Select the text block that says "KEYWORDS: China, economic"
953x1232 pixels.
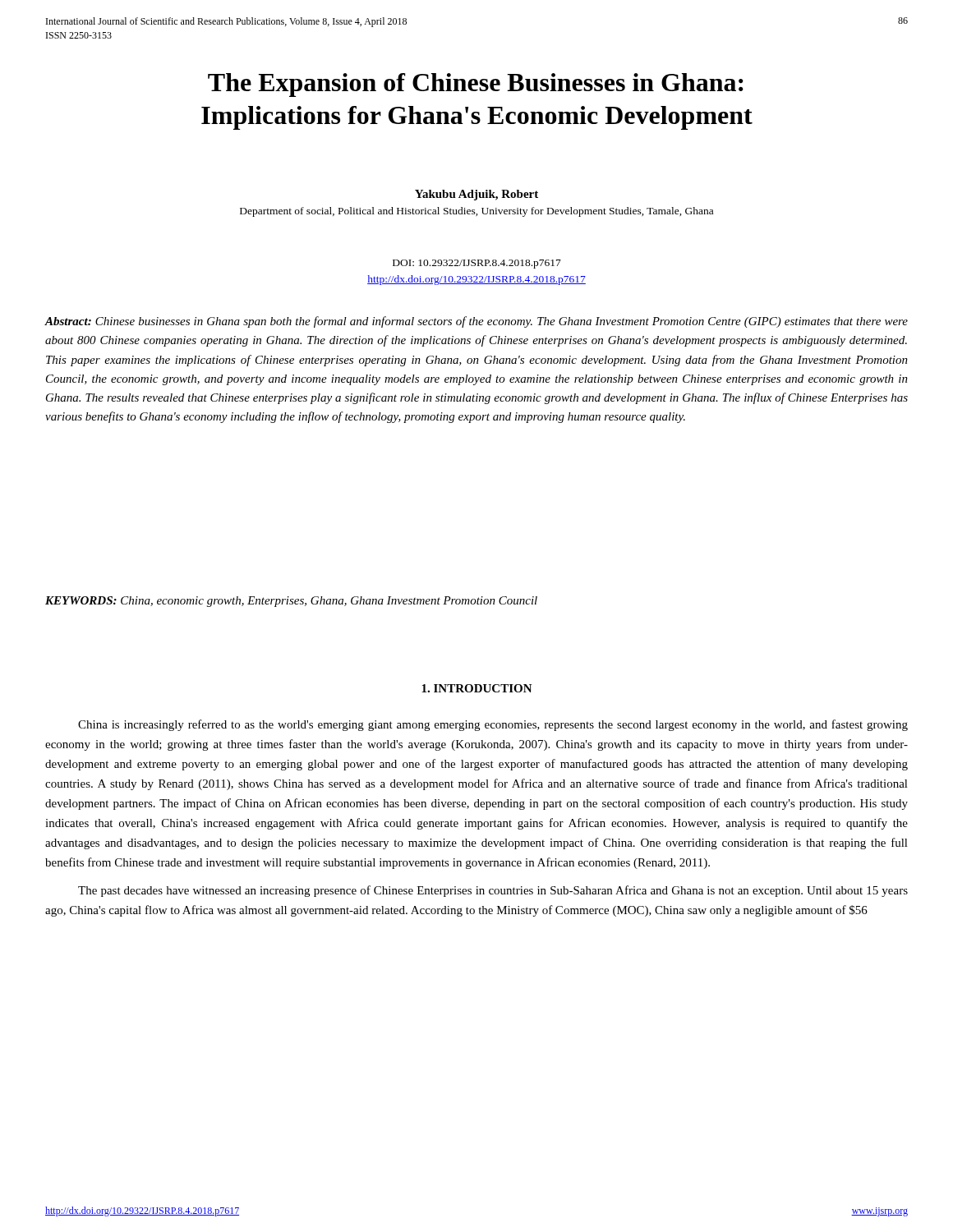(x=291, y=600)
